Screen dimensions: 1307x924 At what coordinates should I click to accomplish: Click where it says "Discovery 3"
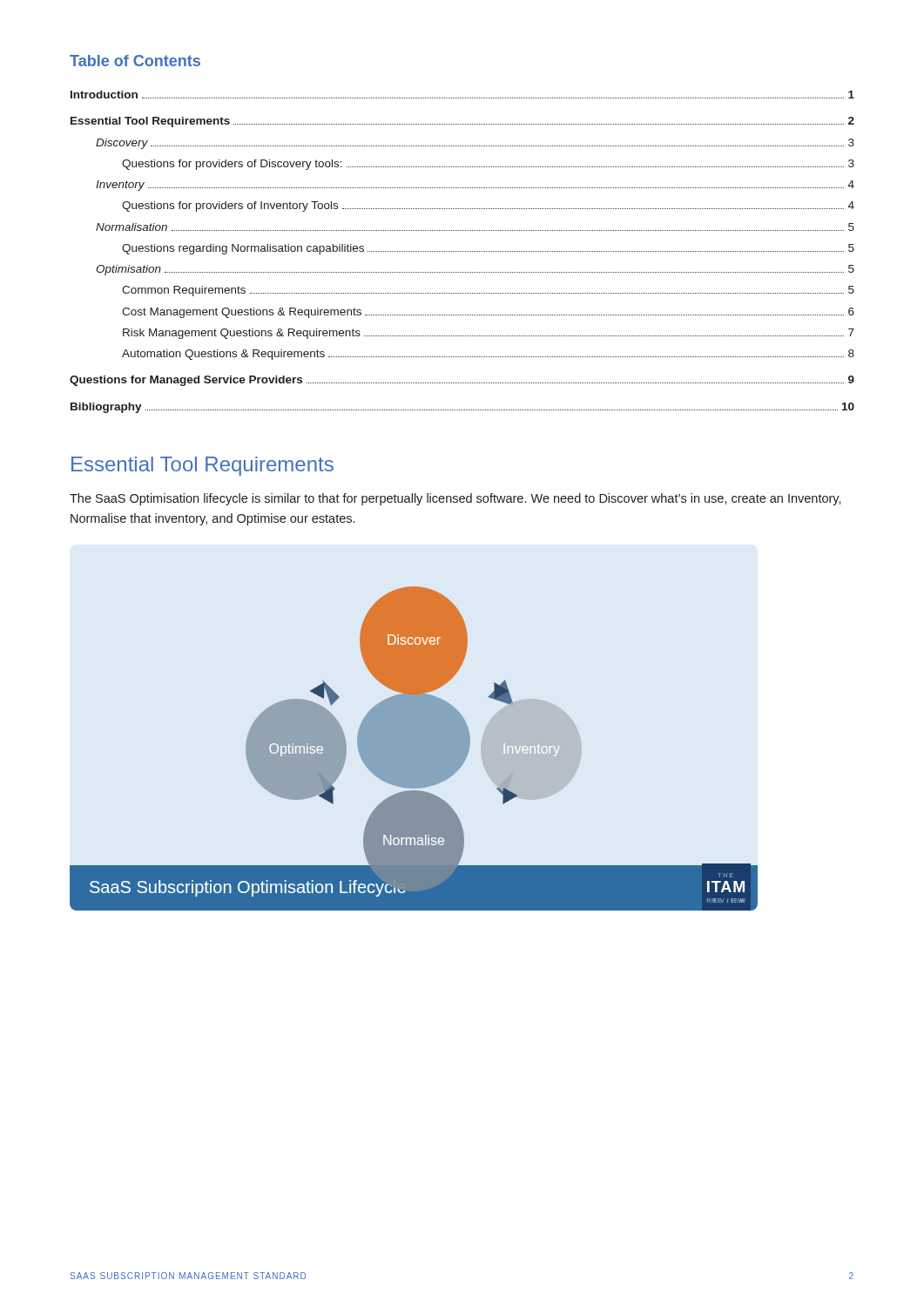[475, 143]
